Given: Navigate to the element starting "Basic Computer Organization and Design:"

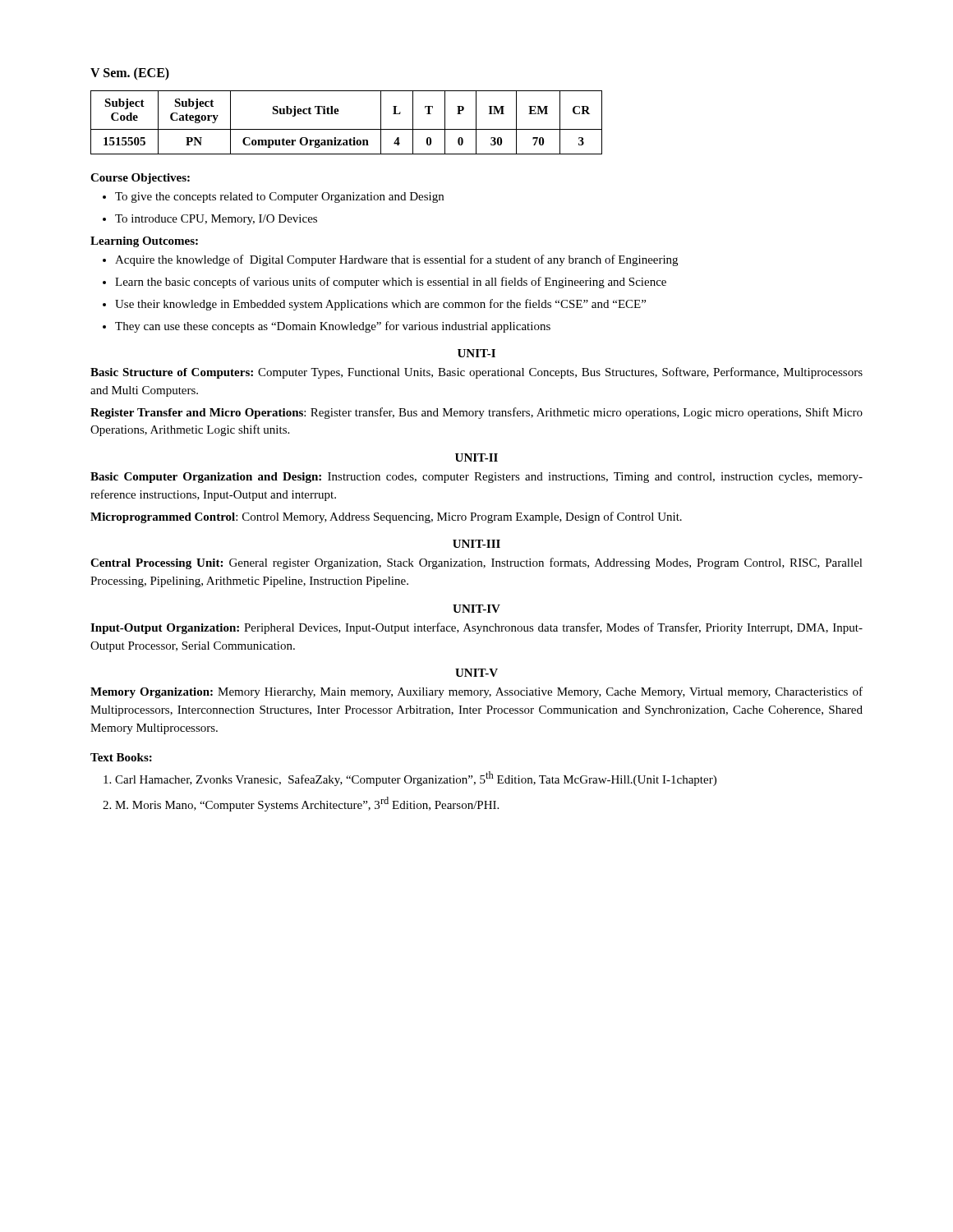Looking at the screenshot, I should pyautogui.click(x=476, y=485).
